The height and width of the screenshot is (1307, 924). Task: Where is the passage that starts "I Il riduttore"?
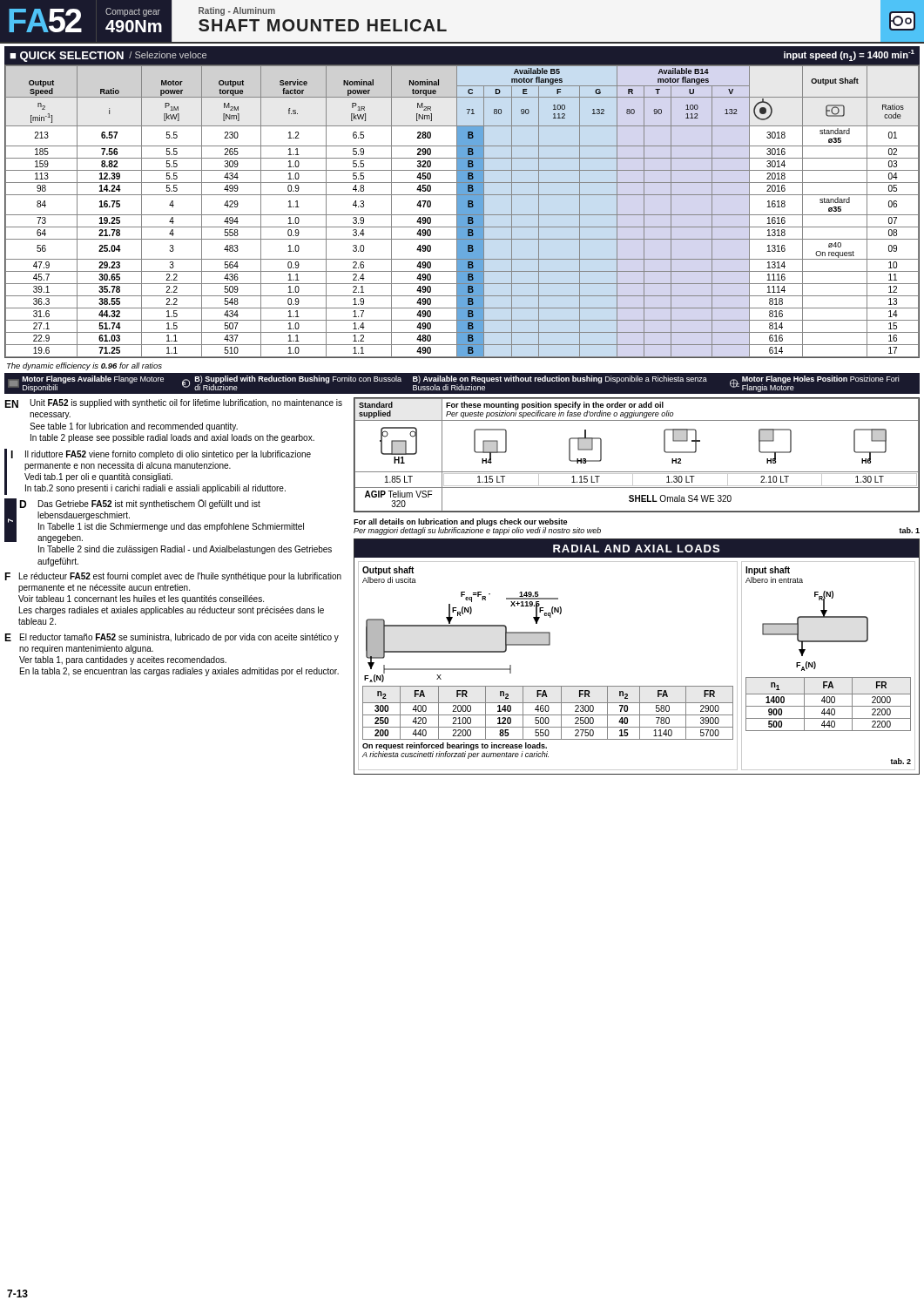[179, 472]
